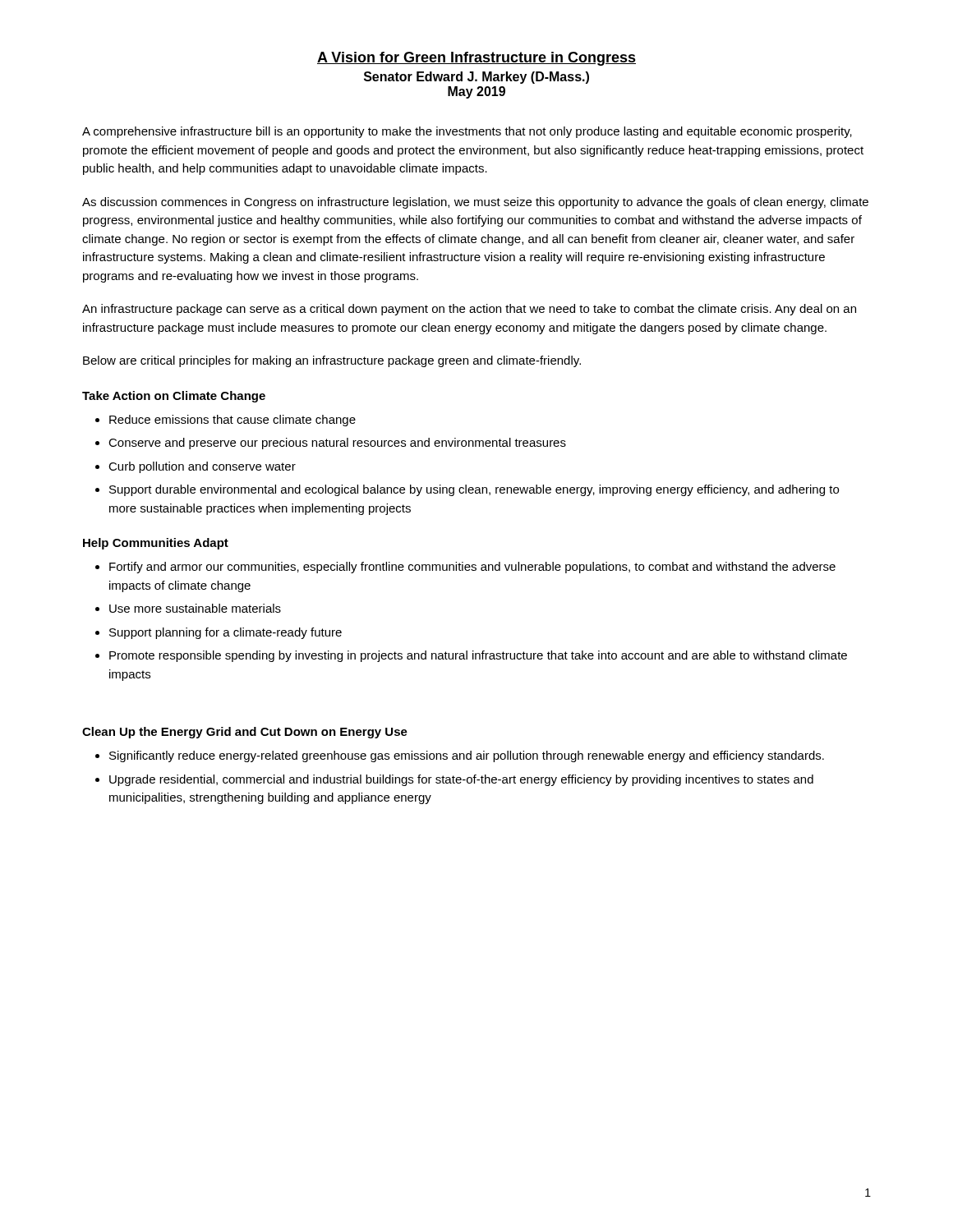Locate the list item containing "Curb pollution and conserve water"
953x1232 pixels.
click(x=202, y=466)
